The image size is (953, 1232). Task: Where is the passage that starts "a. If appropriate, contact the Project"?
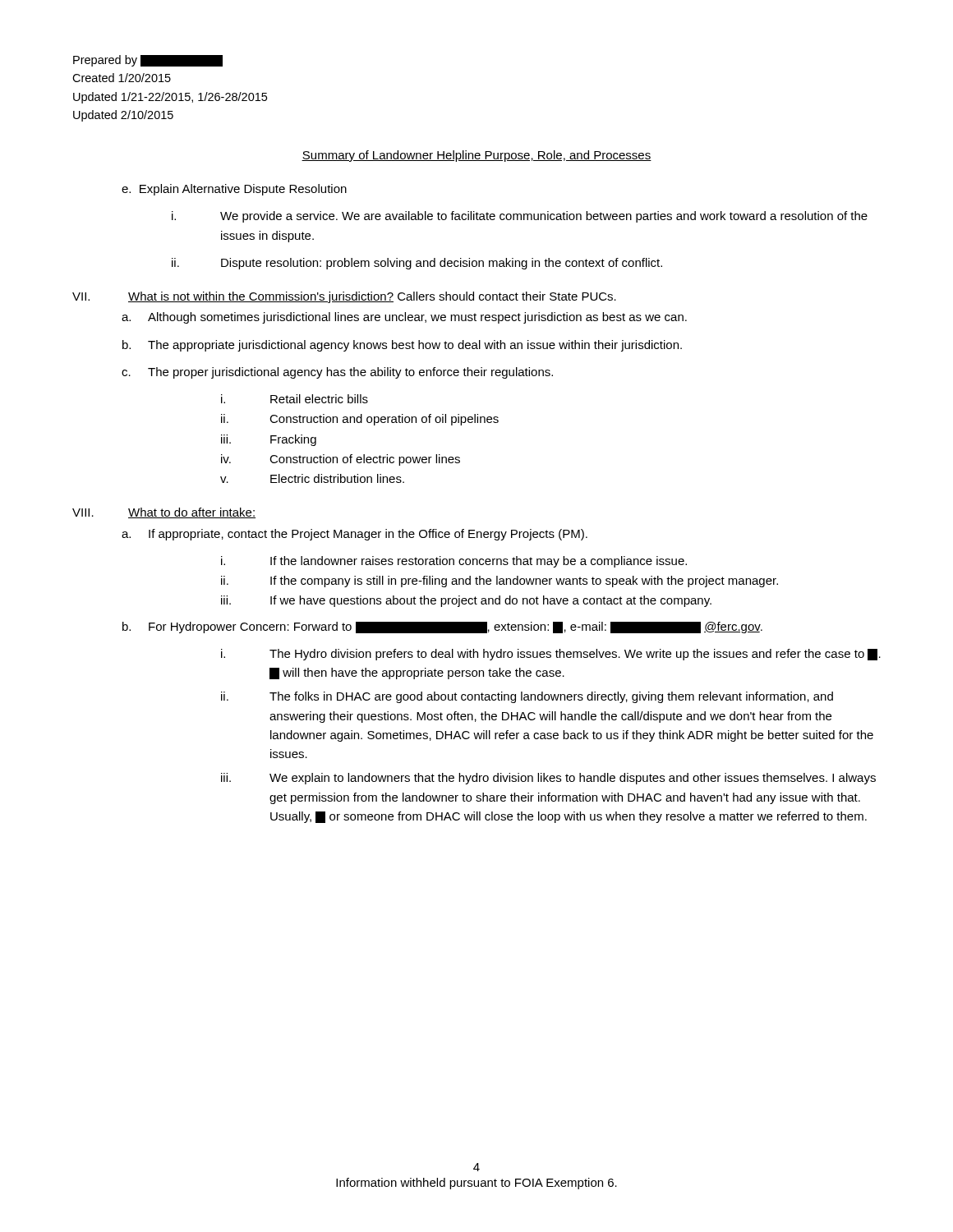(504, 533)
